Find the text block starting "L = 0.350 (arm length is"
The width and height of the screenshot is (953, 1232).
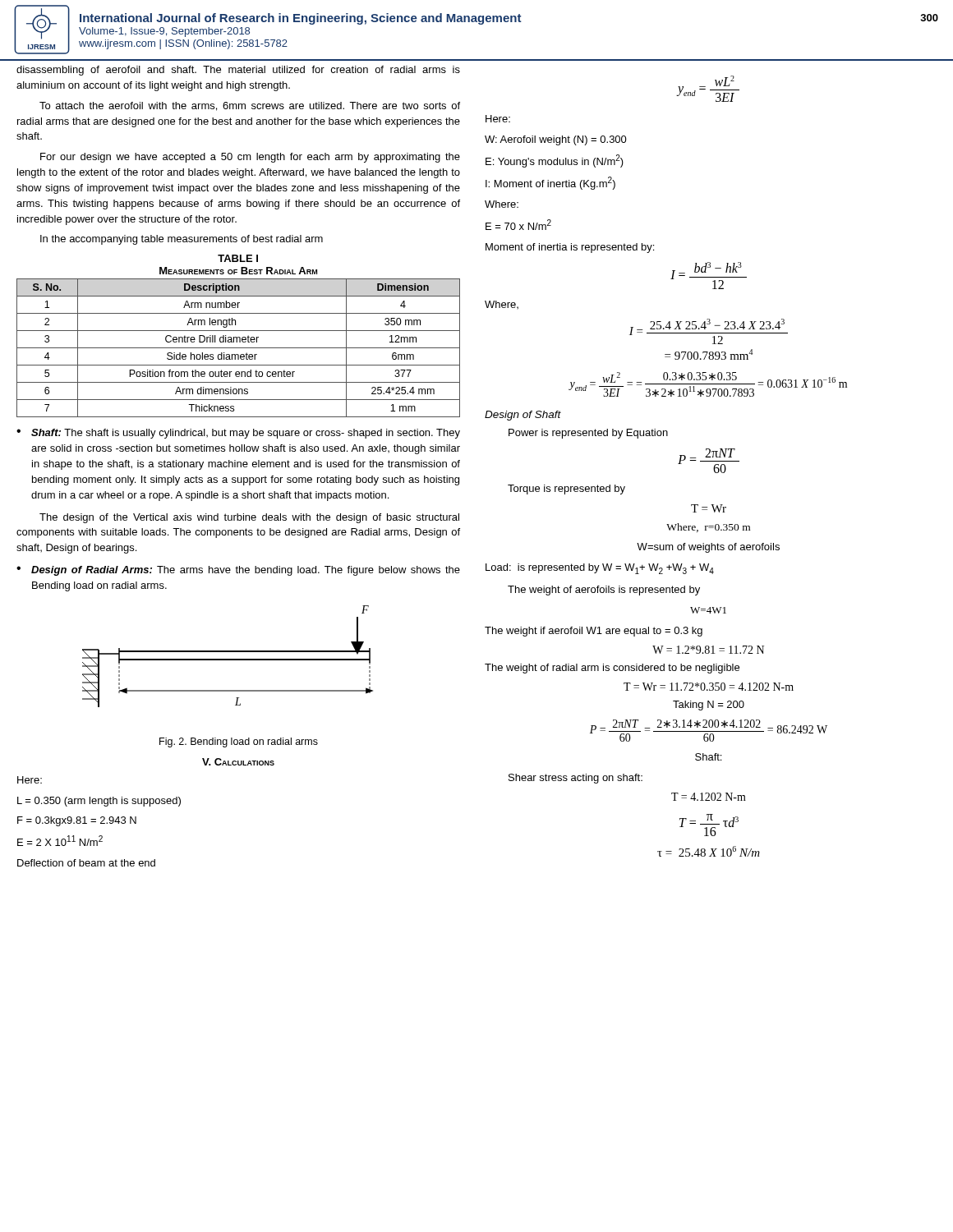99,802
